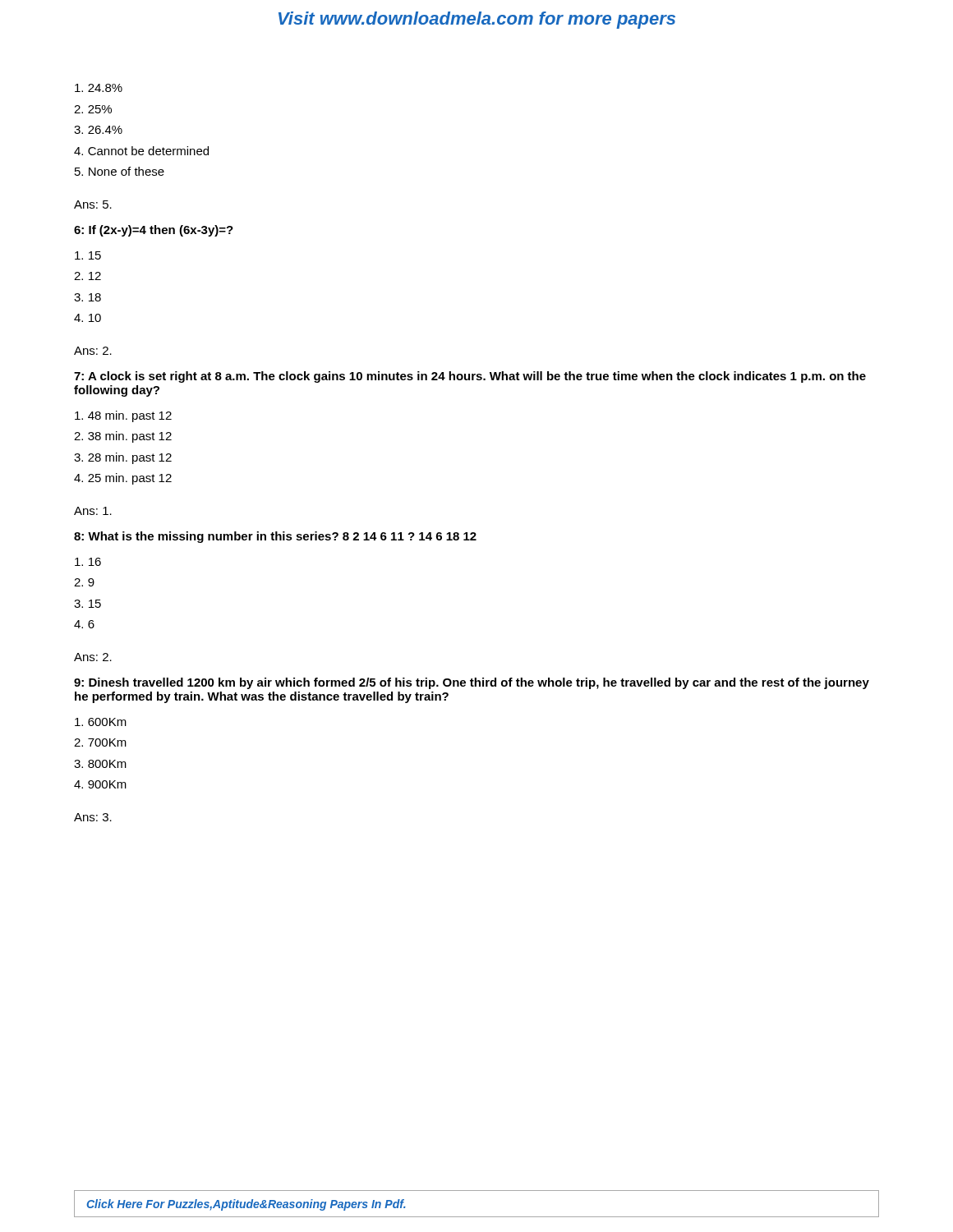Click on the element starting "Ans: 3."
This screenshot has width=953, height=1232.
[93, 816]
